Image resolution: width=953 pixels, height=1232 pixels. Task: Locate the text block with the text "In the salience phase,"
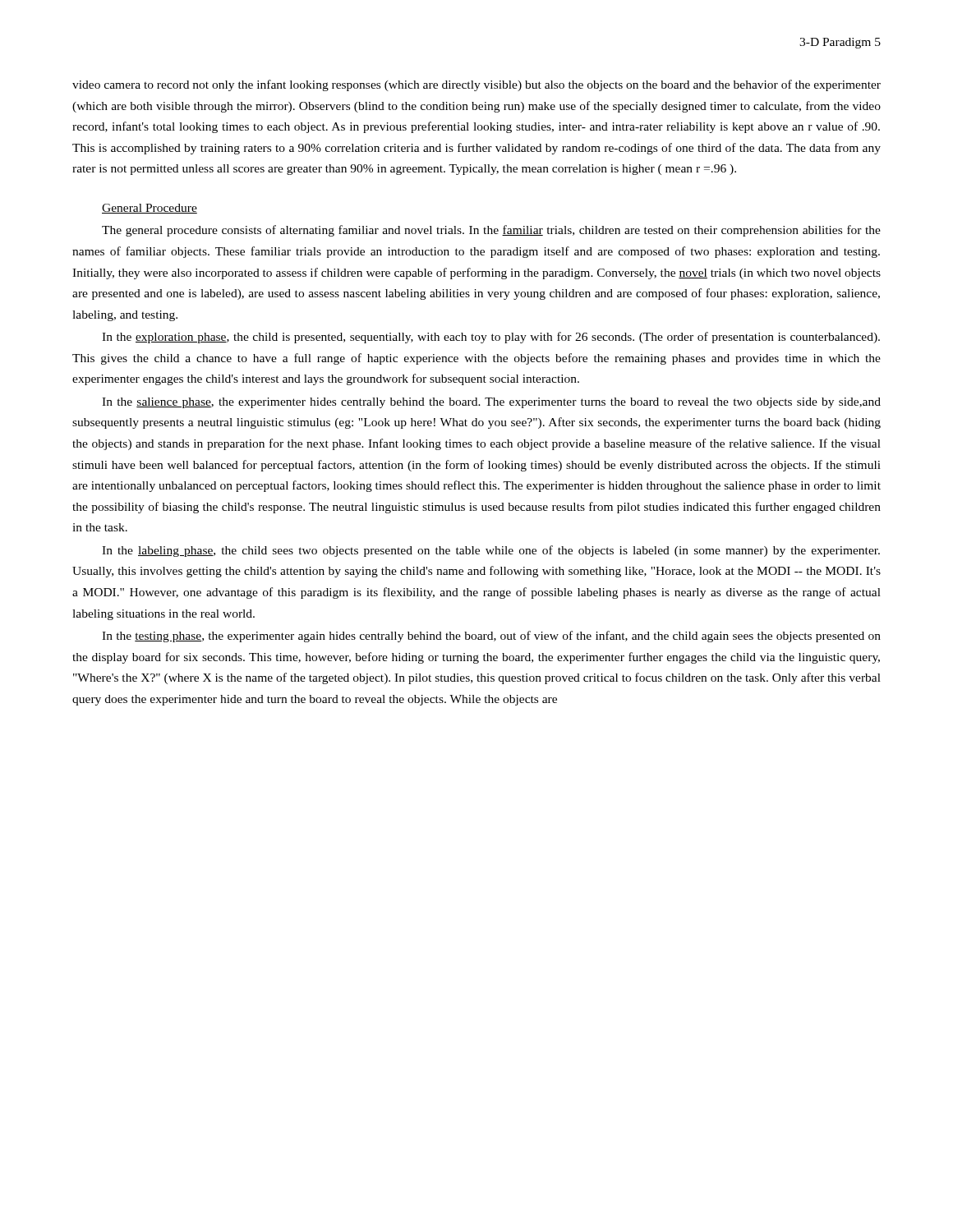(x=476, y=464)
